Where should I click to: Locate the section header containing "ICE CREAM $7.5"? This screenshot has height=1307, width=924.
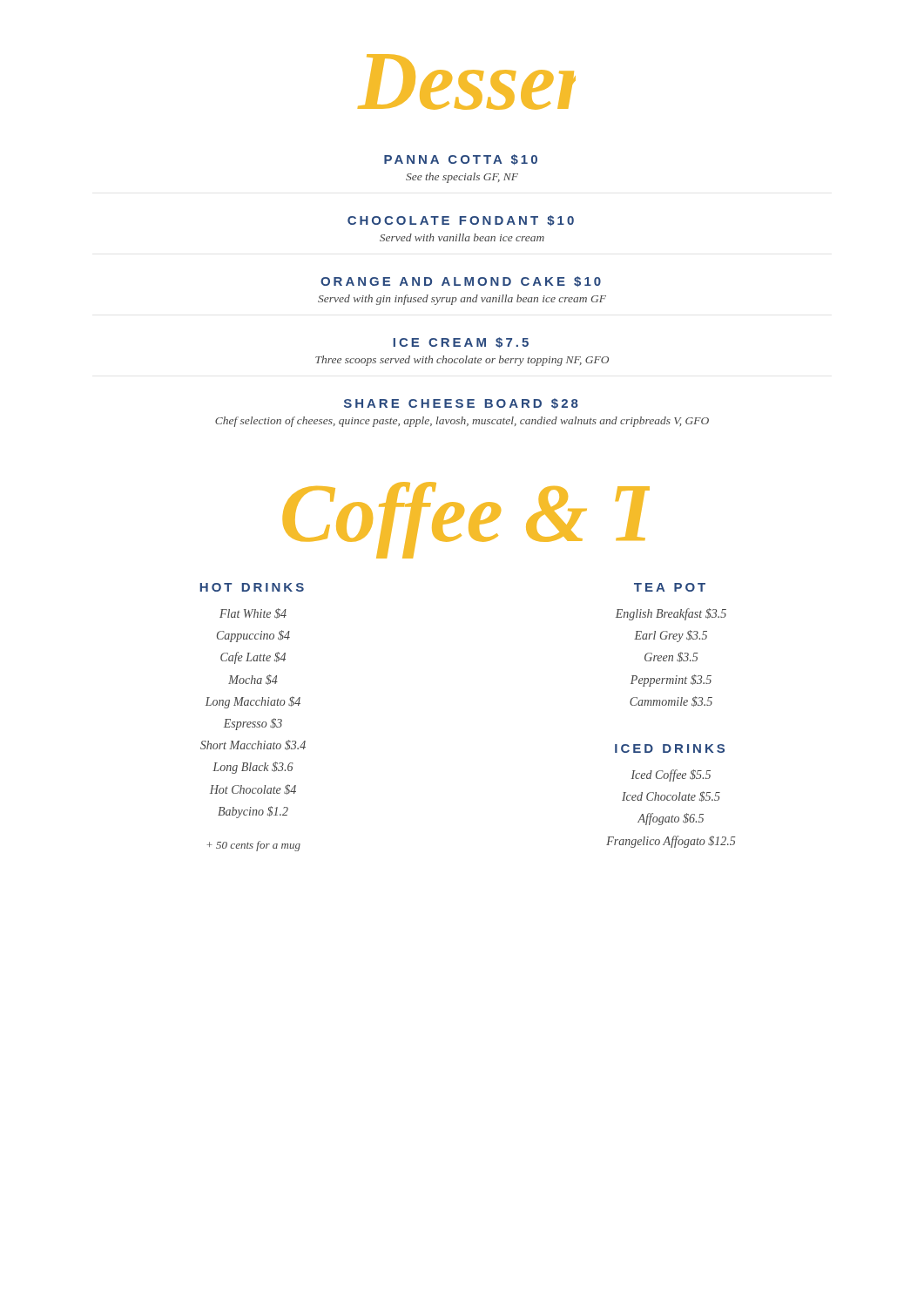(462, 342)
